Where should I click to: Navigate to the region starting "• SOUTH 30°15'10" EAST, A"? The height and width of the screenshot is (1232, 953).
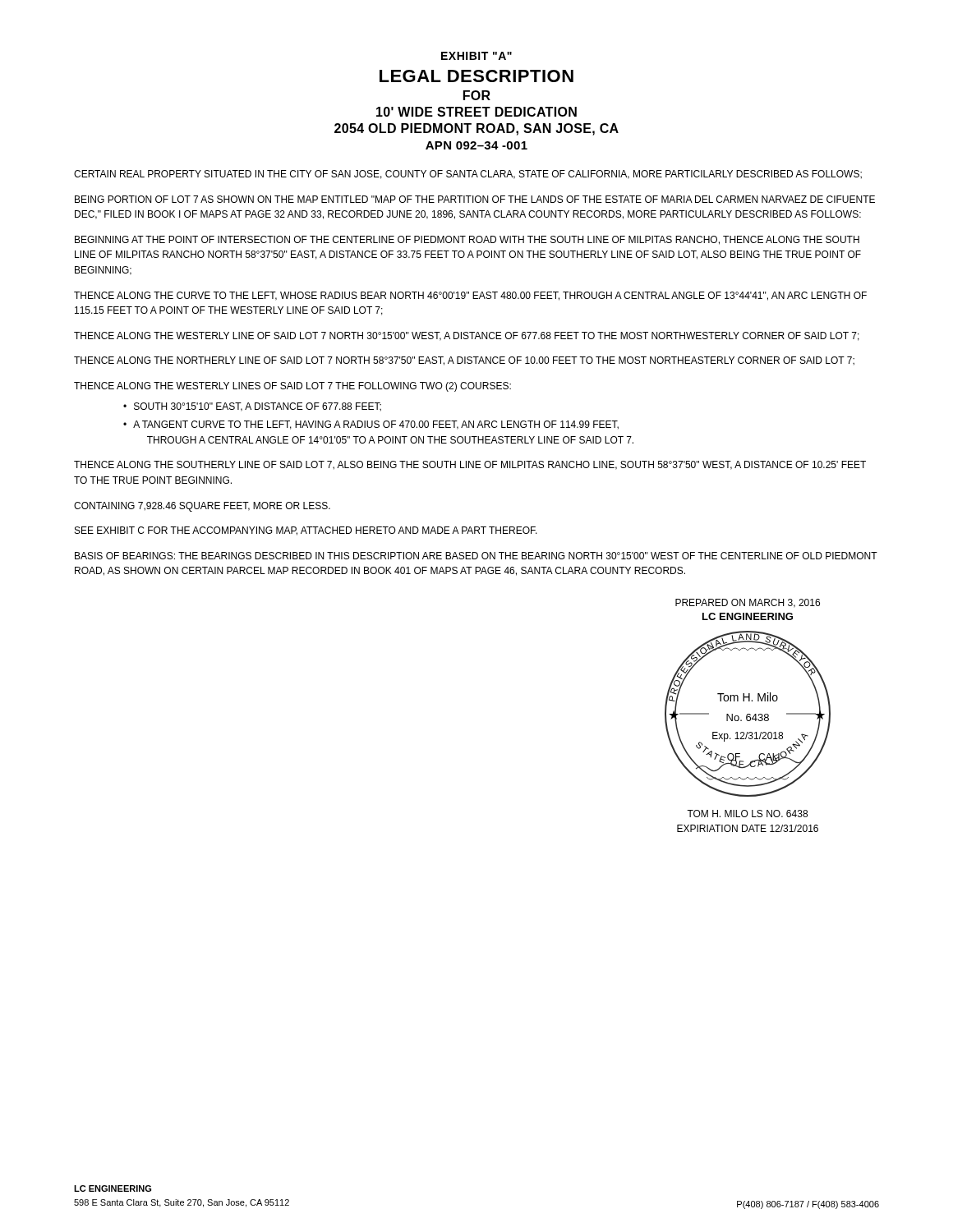[x=252, y=407]
